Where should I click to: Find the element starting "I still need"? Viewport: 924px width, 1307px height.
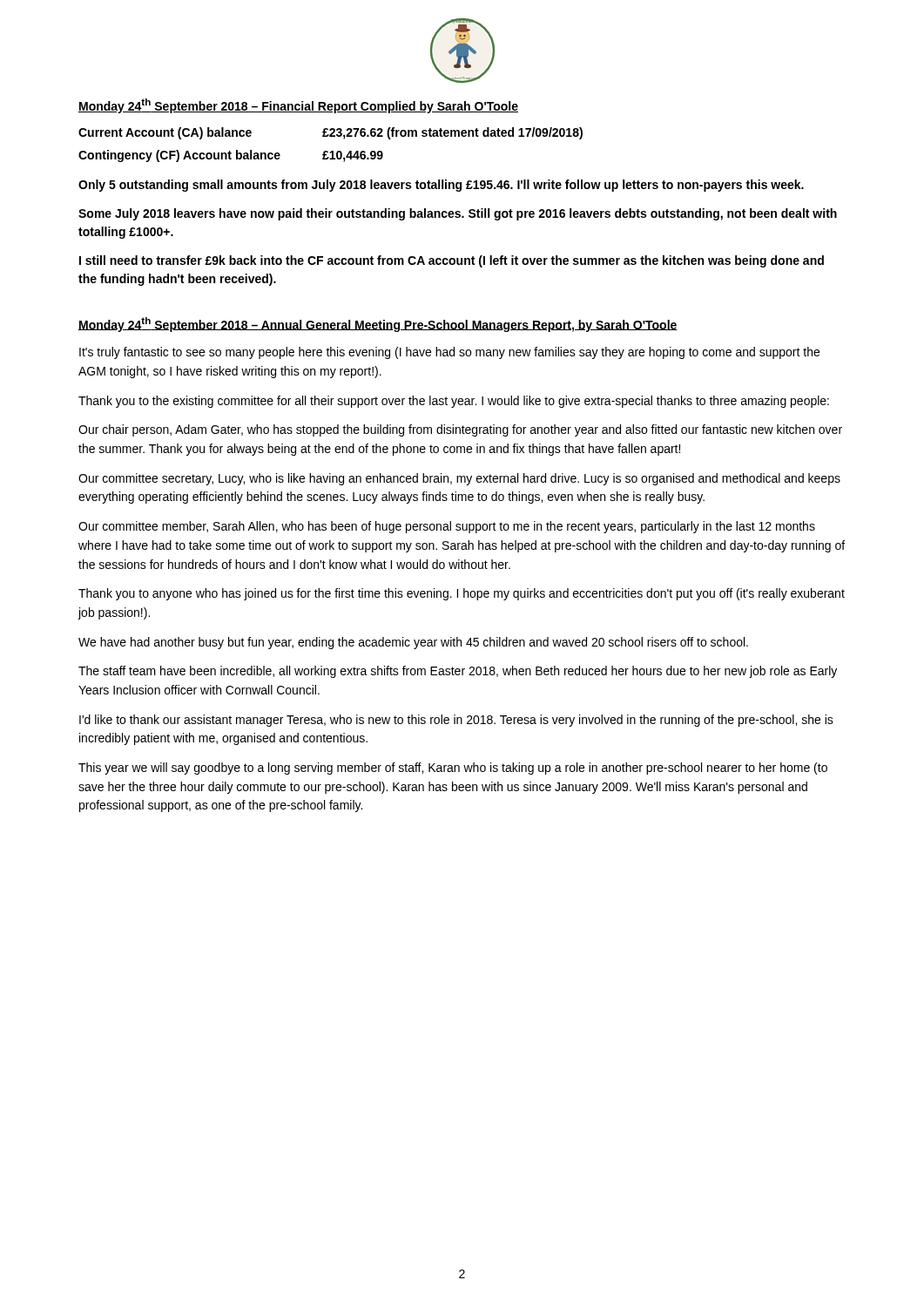coord(451,269)
